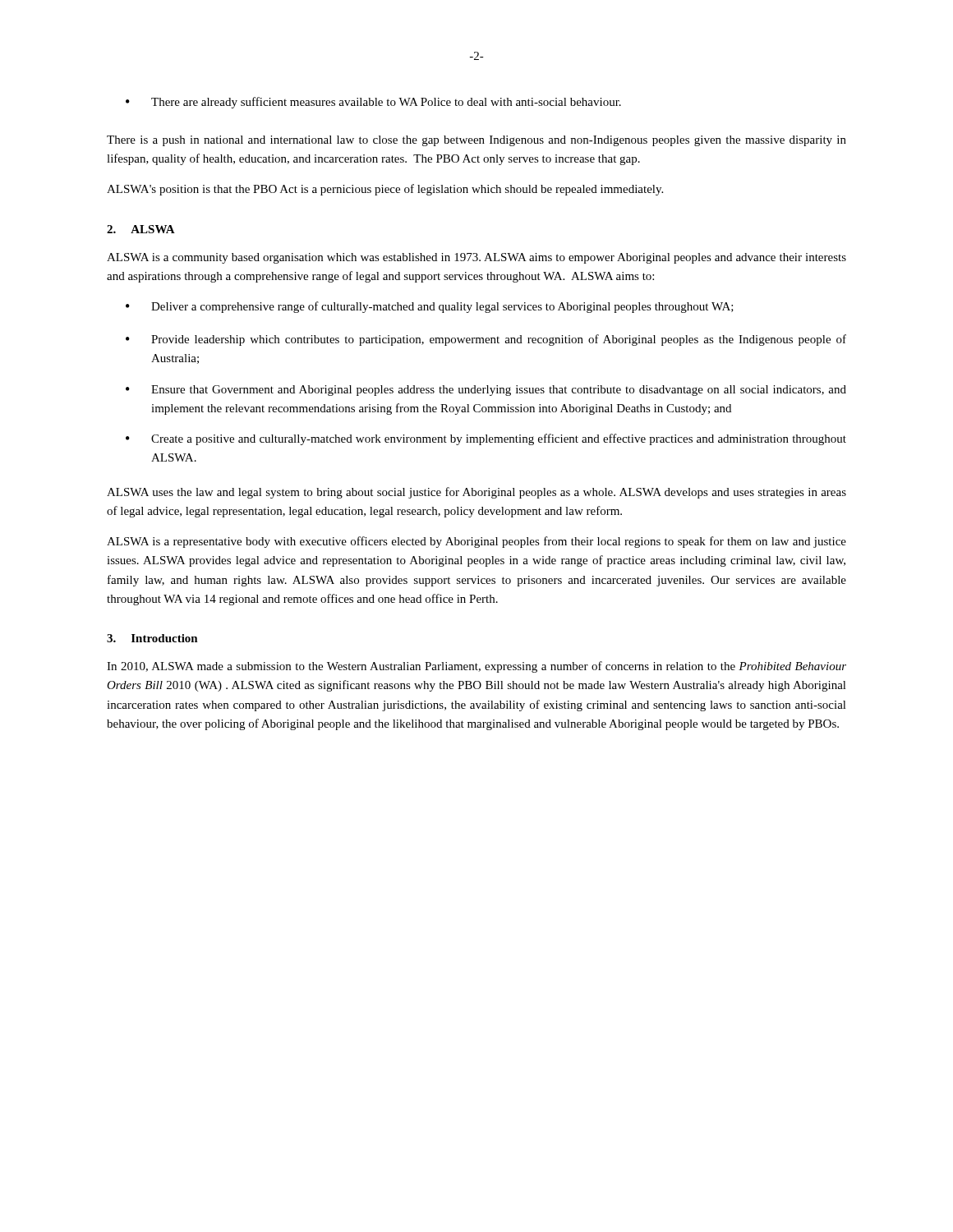Image resolution: width=953 pixels, height=1232 pixels.
Task: Navigate to the element starting "• Deliver a comprehensive range of culturally-matched and"
Action: tap(476, 308)
